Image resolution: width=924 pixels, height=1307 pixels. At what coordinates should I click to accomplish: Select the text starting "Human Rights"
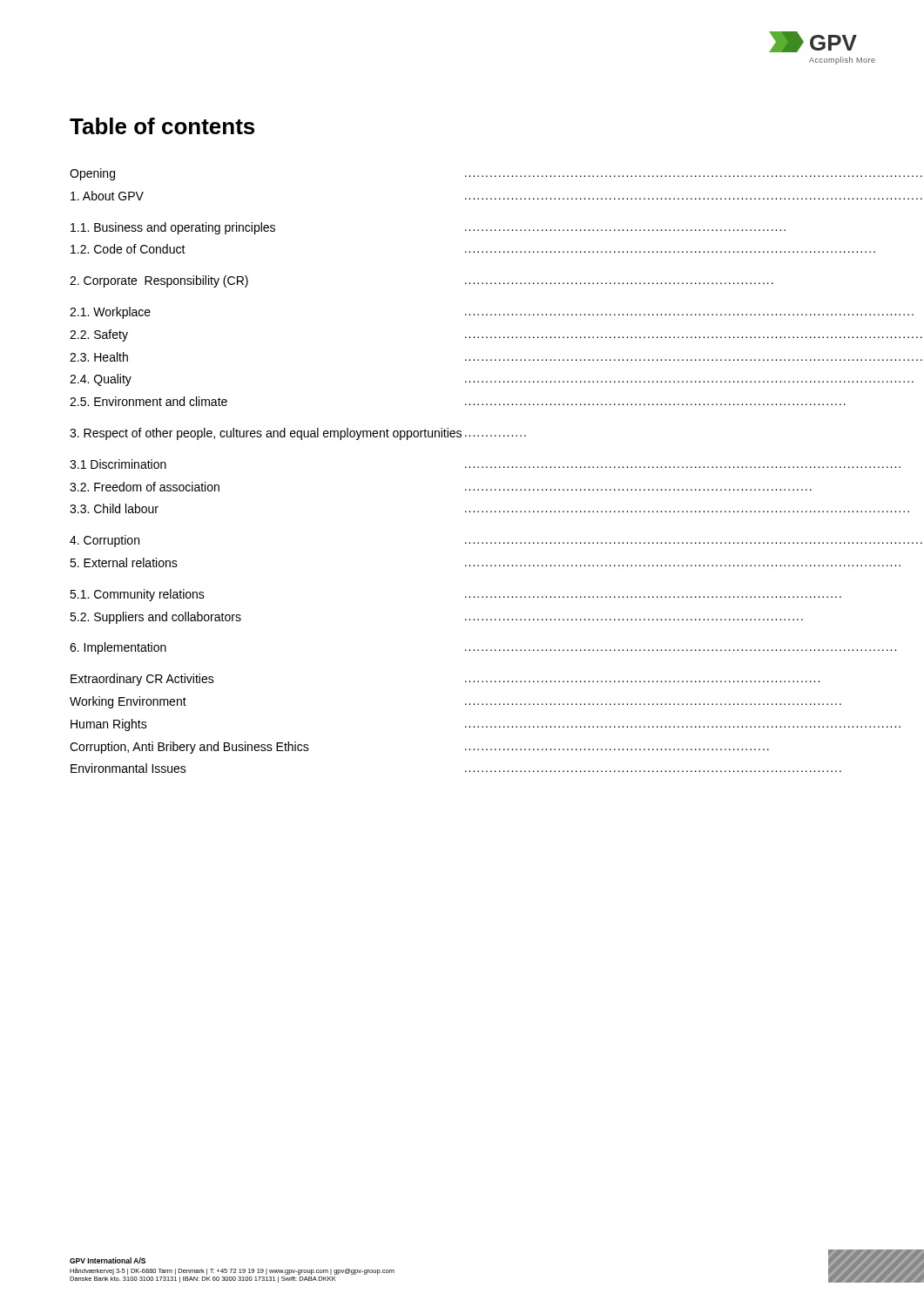coord(497,725)
